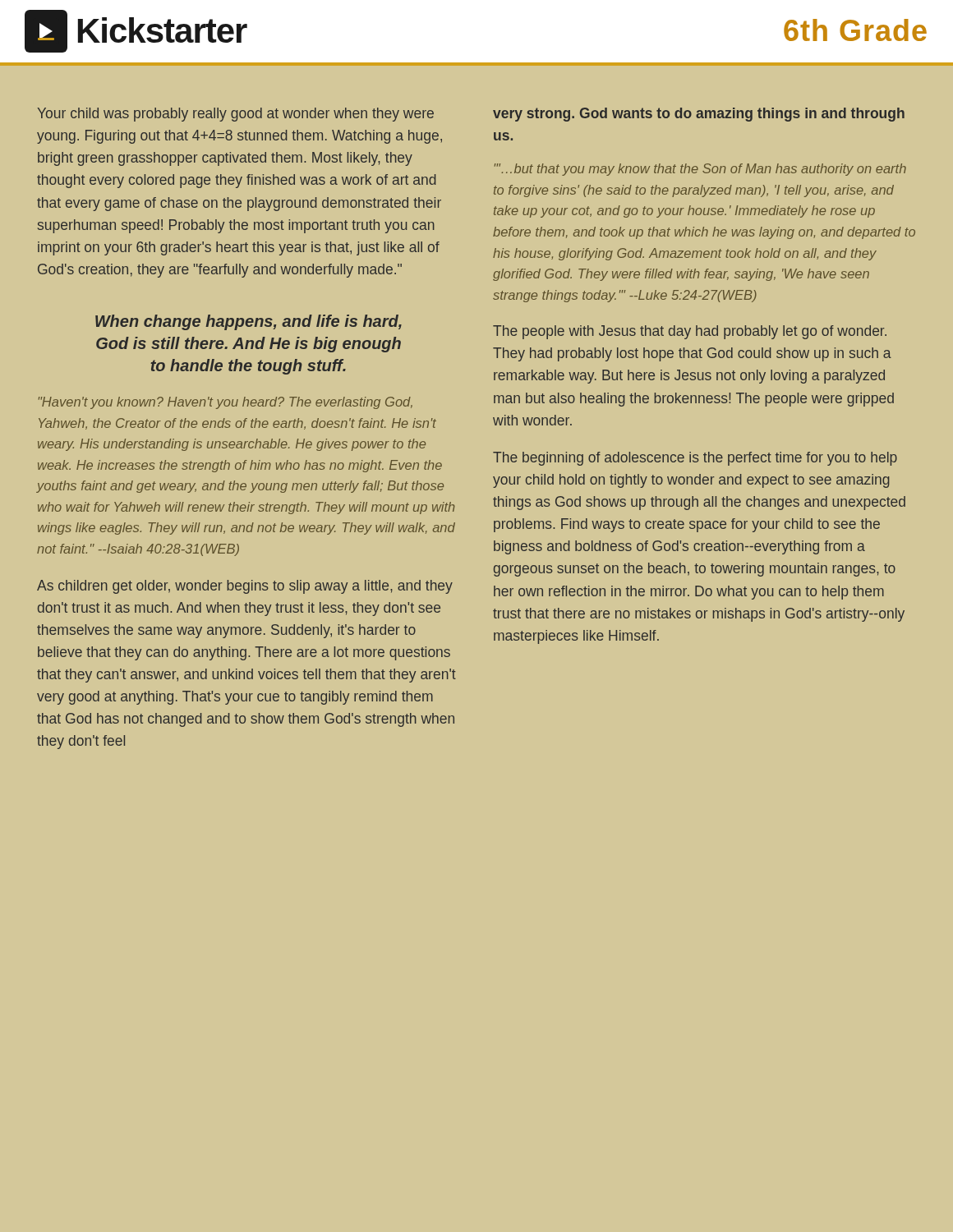Select the text block containing ""'…but that you may"
Viewport: 953px width, 1232px height.
704,232
